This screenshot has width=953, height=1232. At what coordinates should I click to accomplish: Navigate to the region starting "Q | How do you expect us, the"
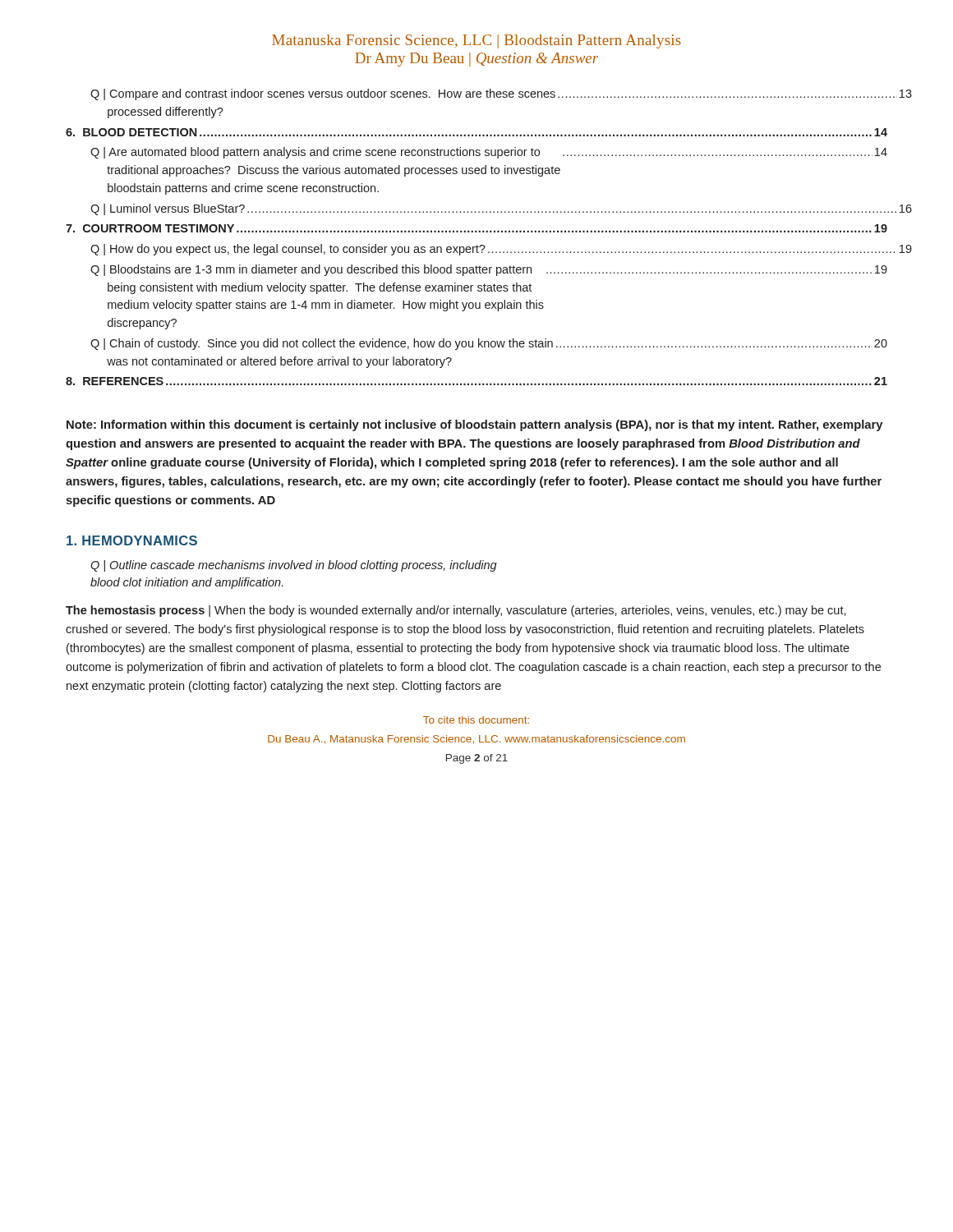(501, 250)
